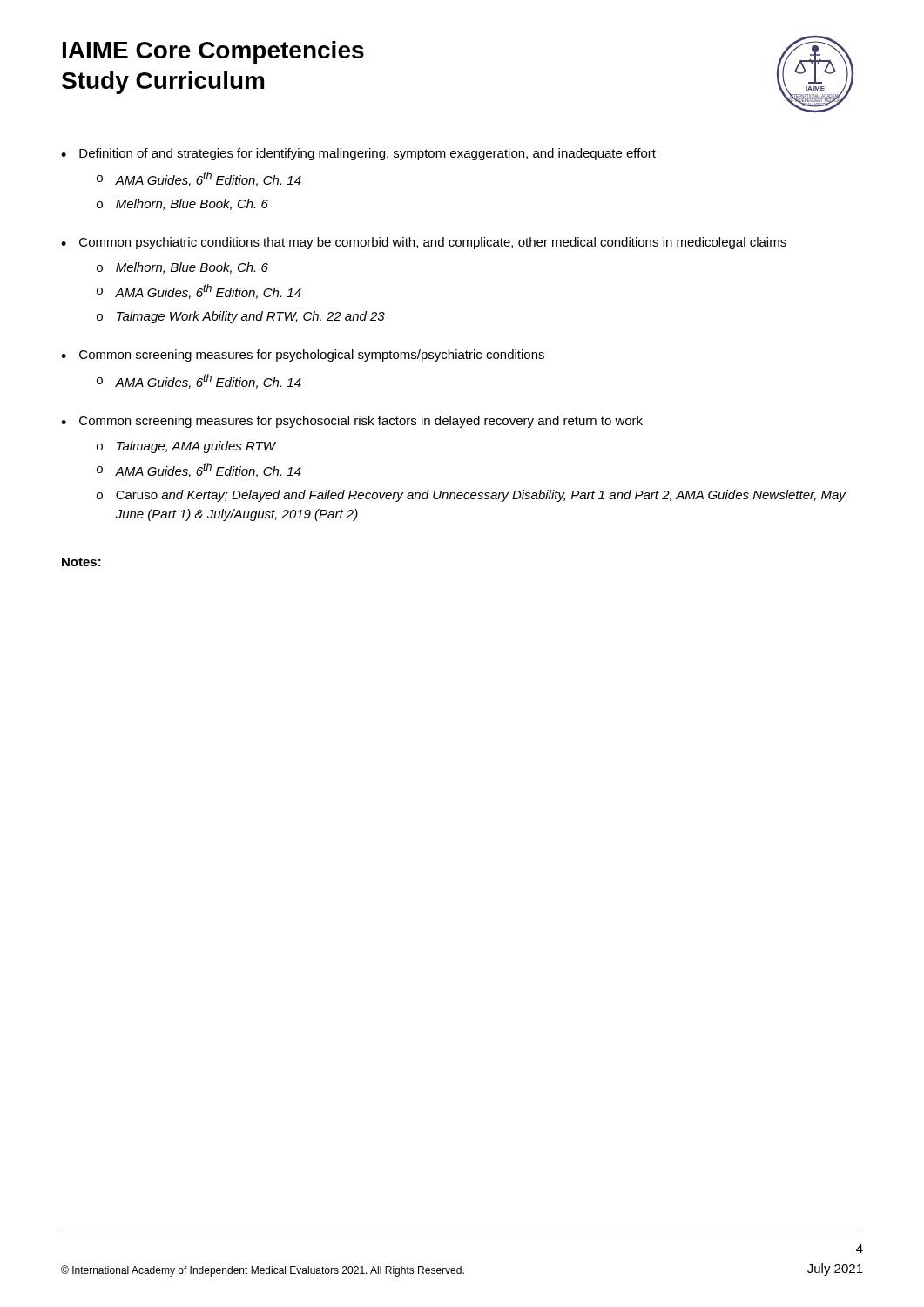This screenshot has height=1307, width=924.
Task: Locate the logo
Action: pos(815,77)
